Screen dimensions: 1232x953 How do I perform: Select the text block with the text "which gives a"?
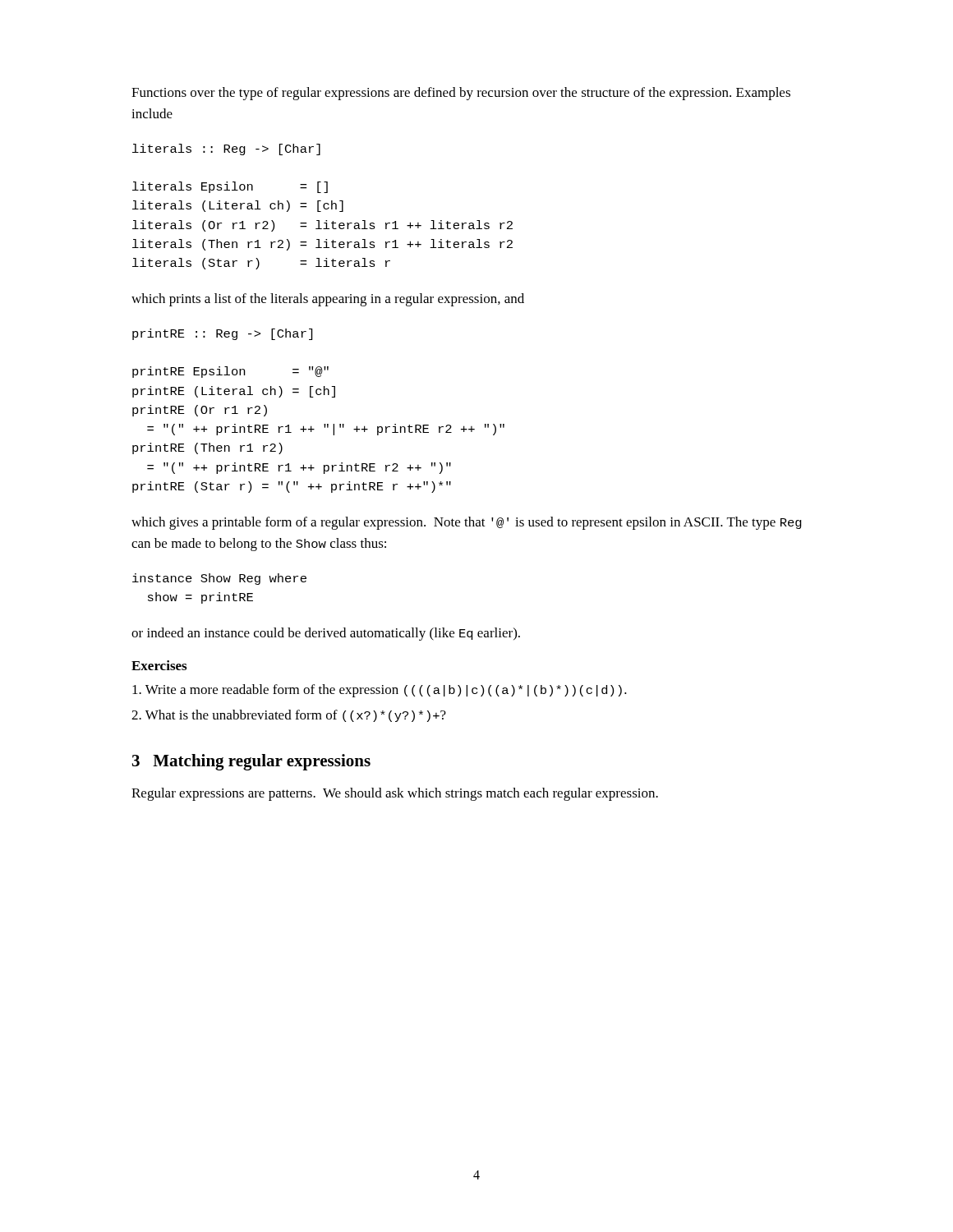click(467, 533)
